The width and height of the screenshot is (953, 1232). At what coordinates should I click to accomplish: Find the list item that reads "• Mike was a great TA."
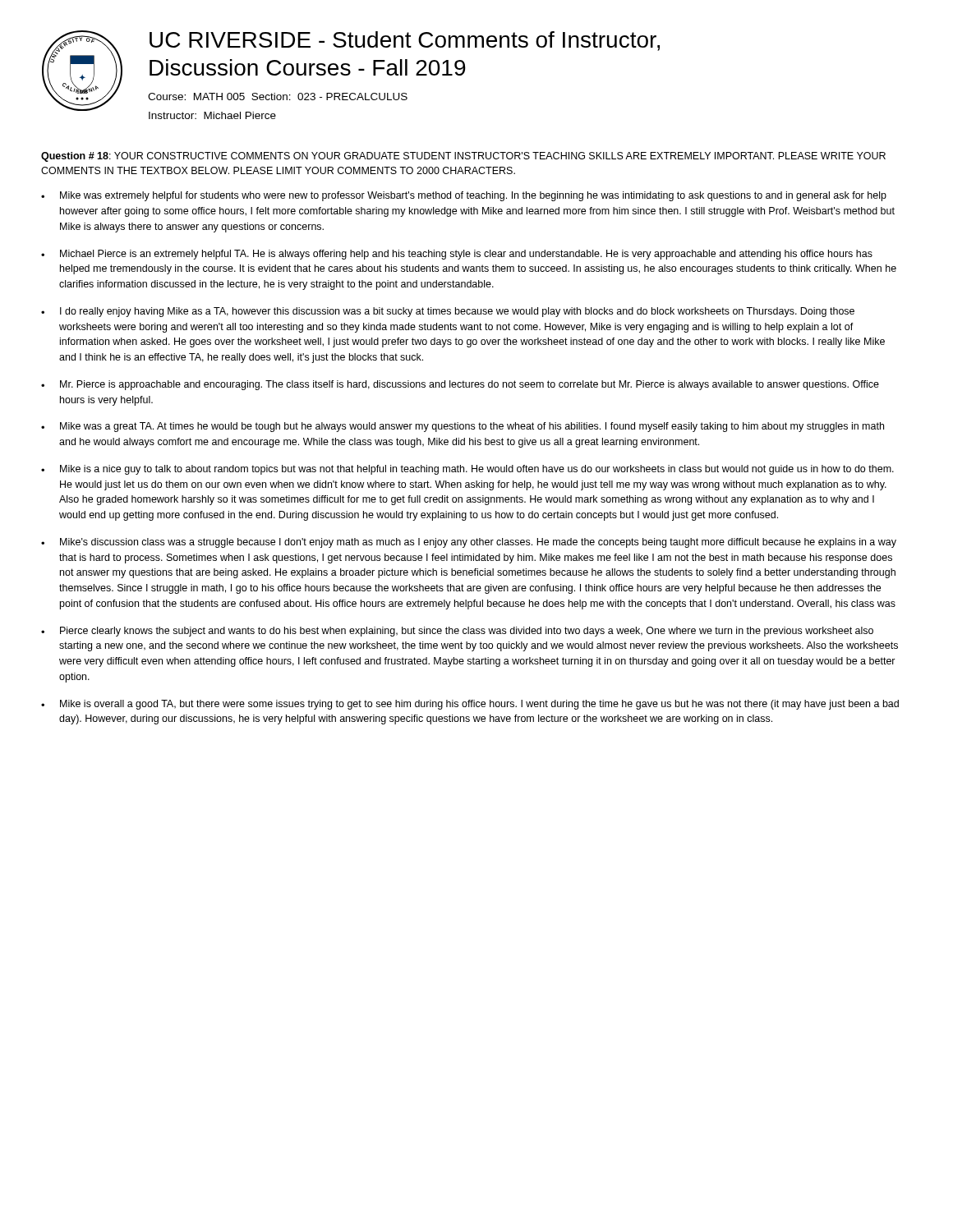pyautogui.click(x=472, y=435)
